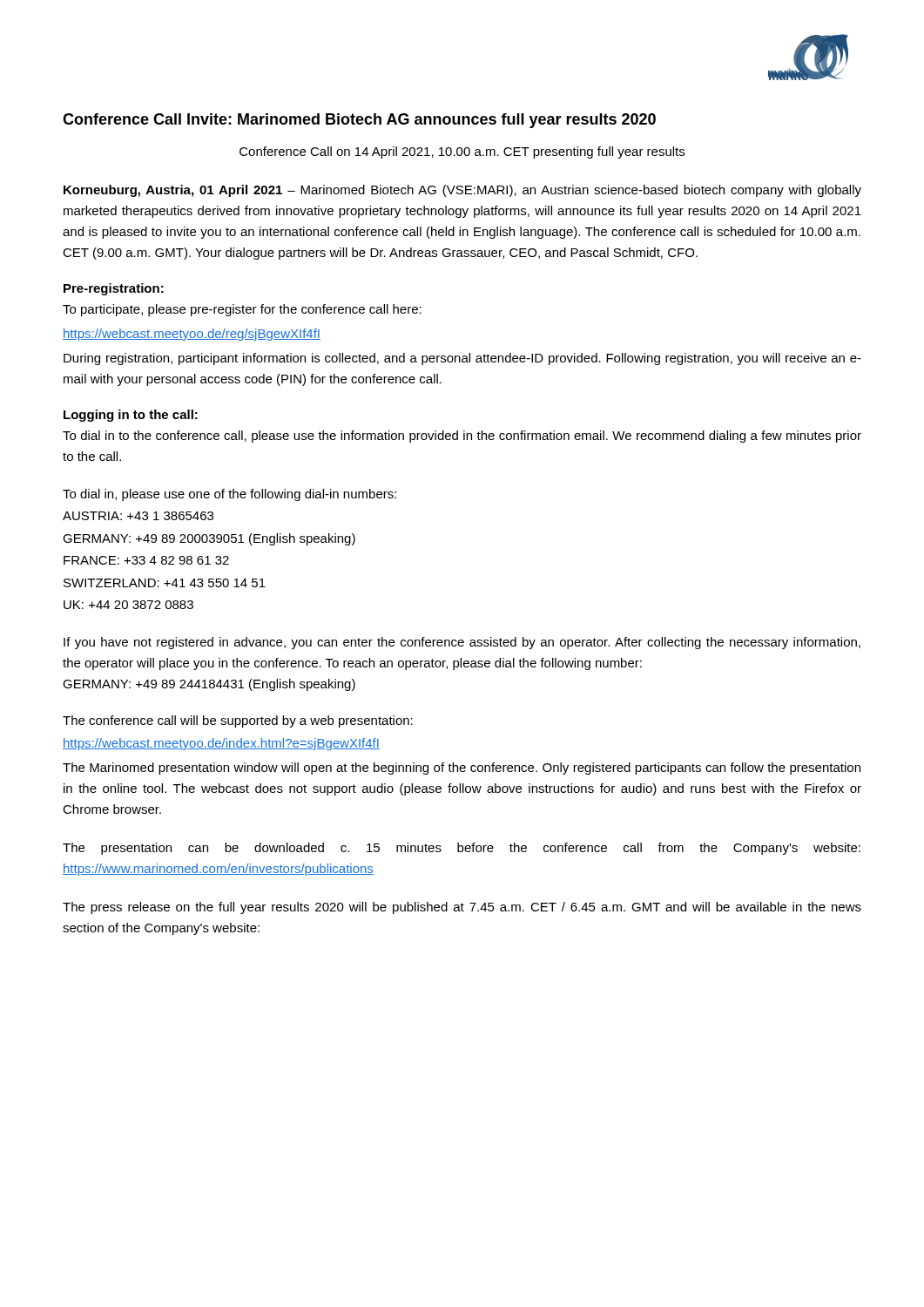
Task: Select the text starting "To dial in, please use one of"
Action: pos(230,549)
